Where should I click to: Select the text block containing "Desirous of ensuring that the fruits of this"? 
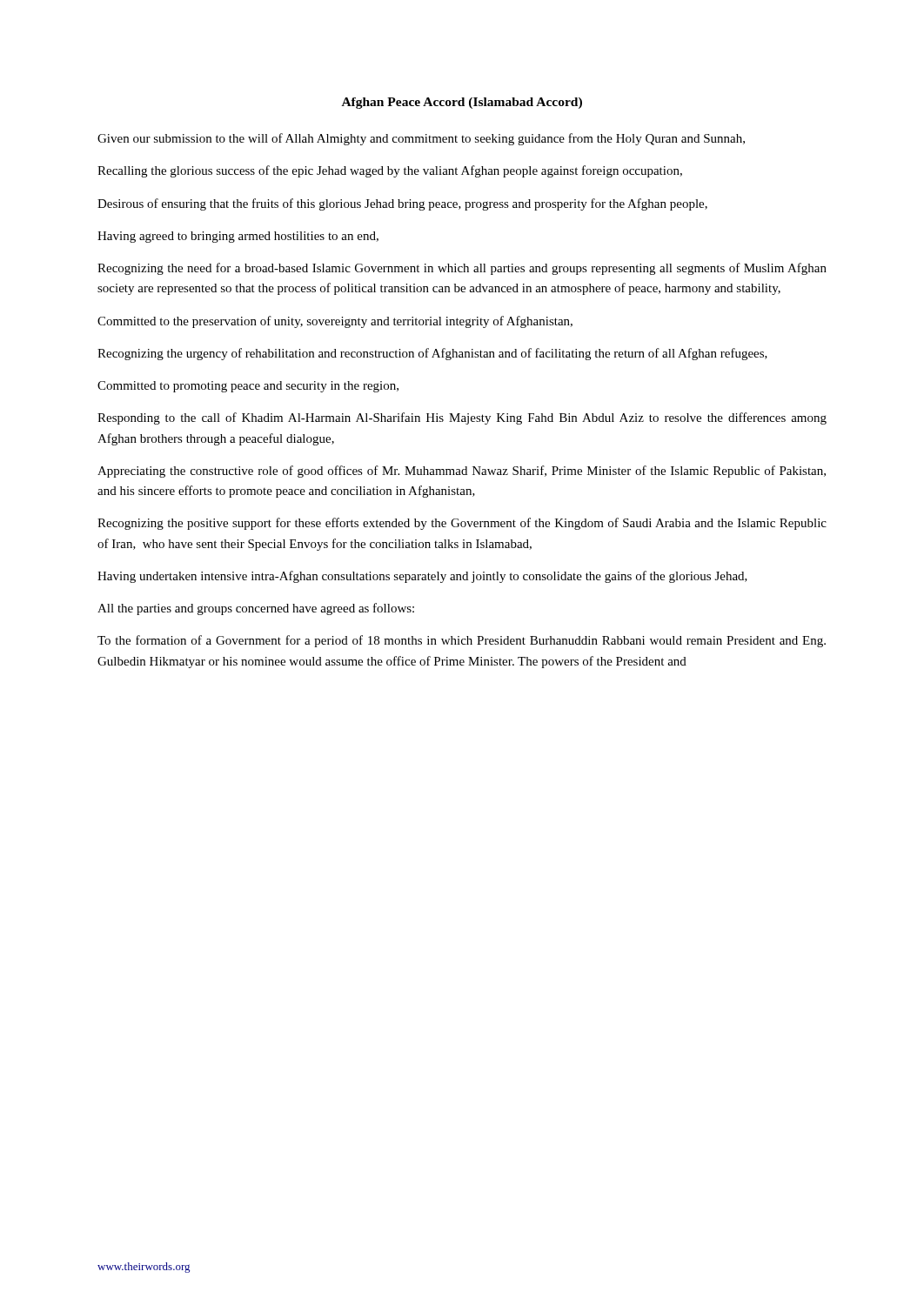click(403, 203)
